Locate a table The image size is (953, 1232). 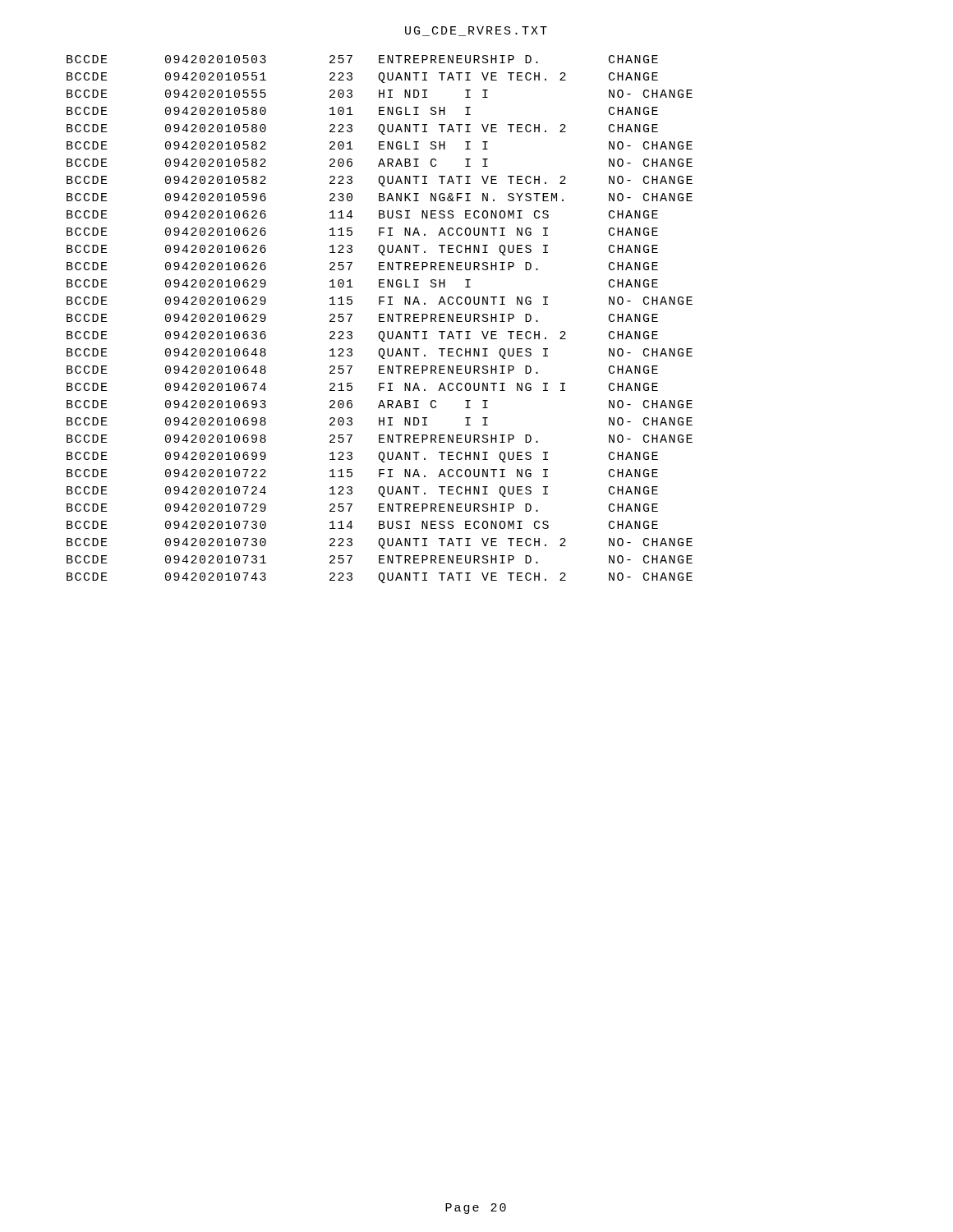pyautogui.click(x=476, y=319)
